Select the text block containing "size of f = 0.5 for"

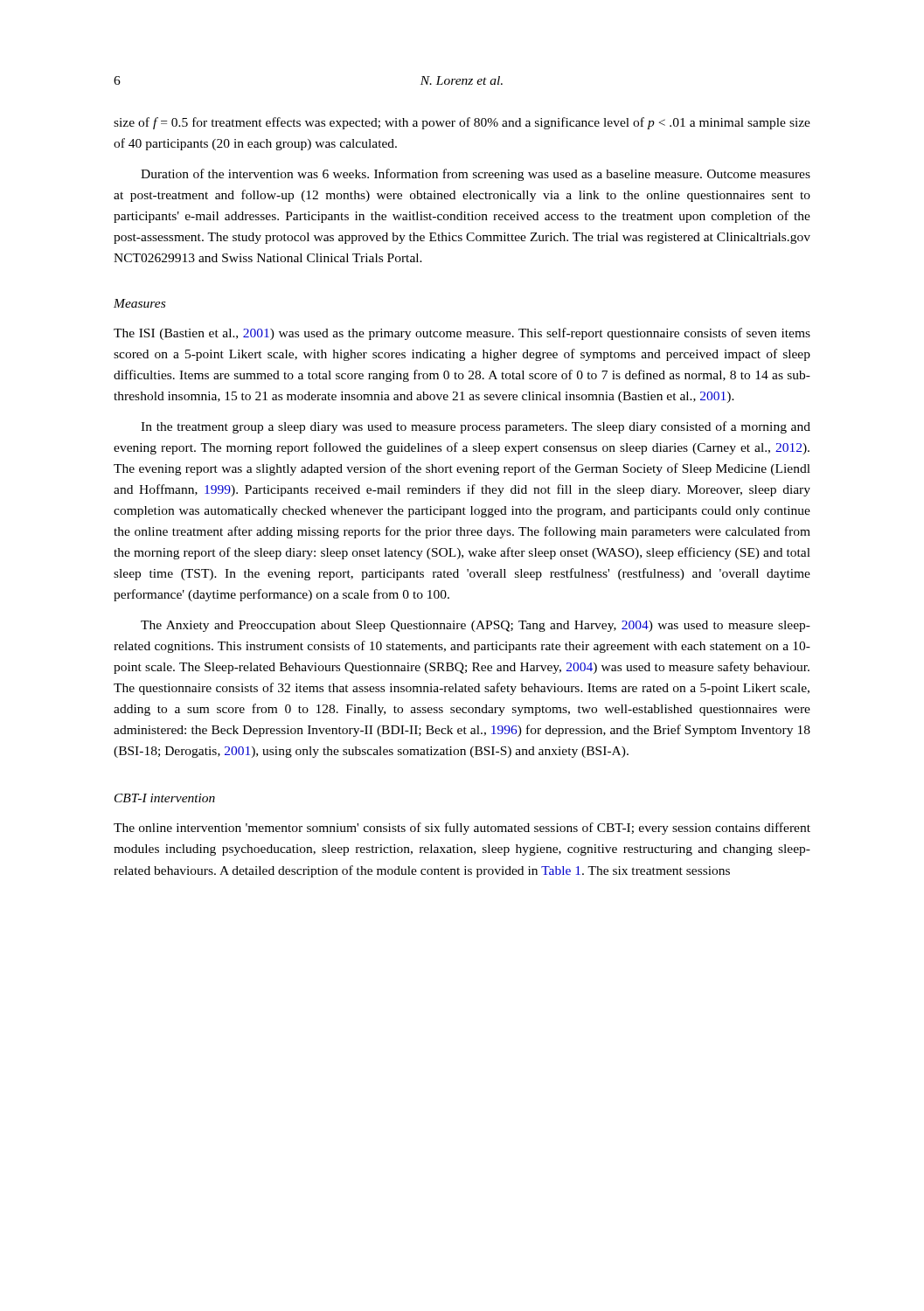pos(462,133)
